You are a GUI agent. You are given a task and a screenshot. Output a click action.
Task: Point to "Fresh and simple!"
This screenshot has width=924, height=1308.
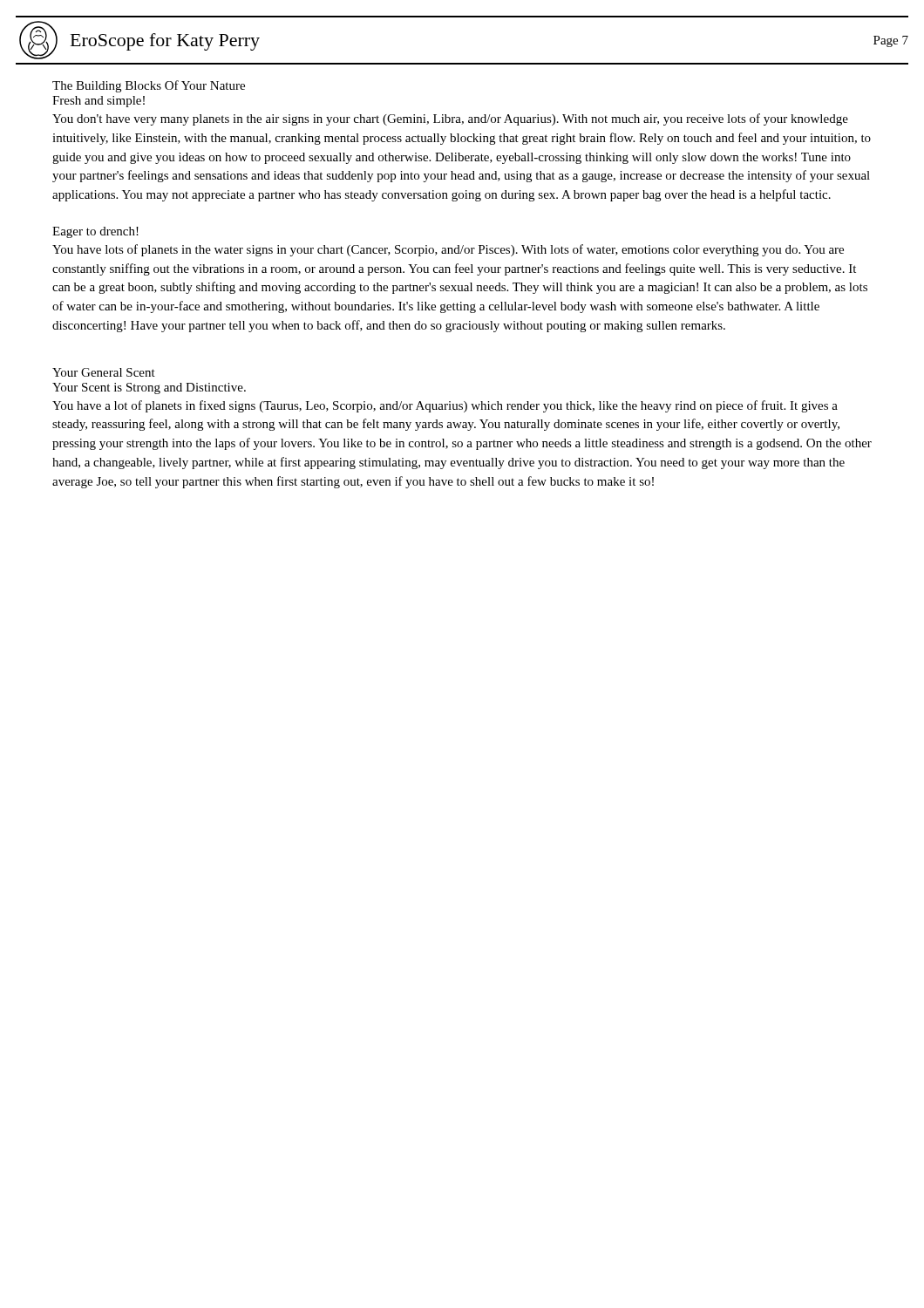[x=99, y=100]
